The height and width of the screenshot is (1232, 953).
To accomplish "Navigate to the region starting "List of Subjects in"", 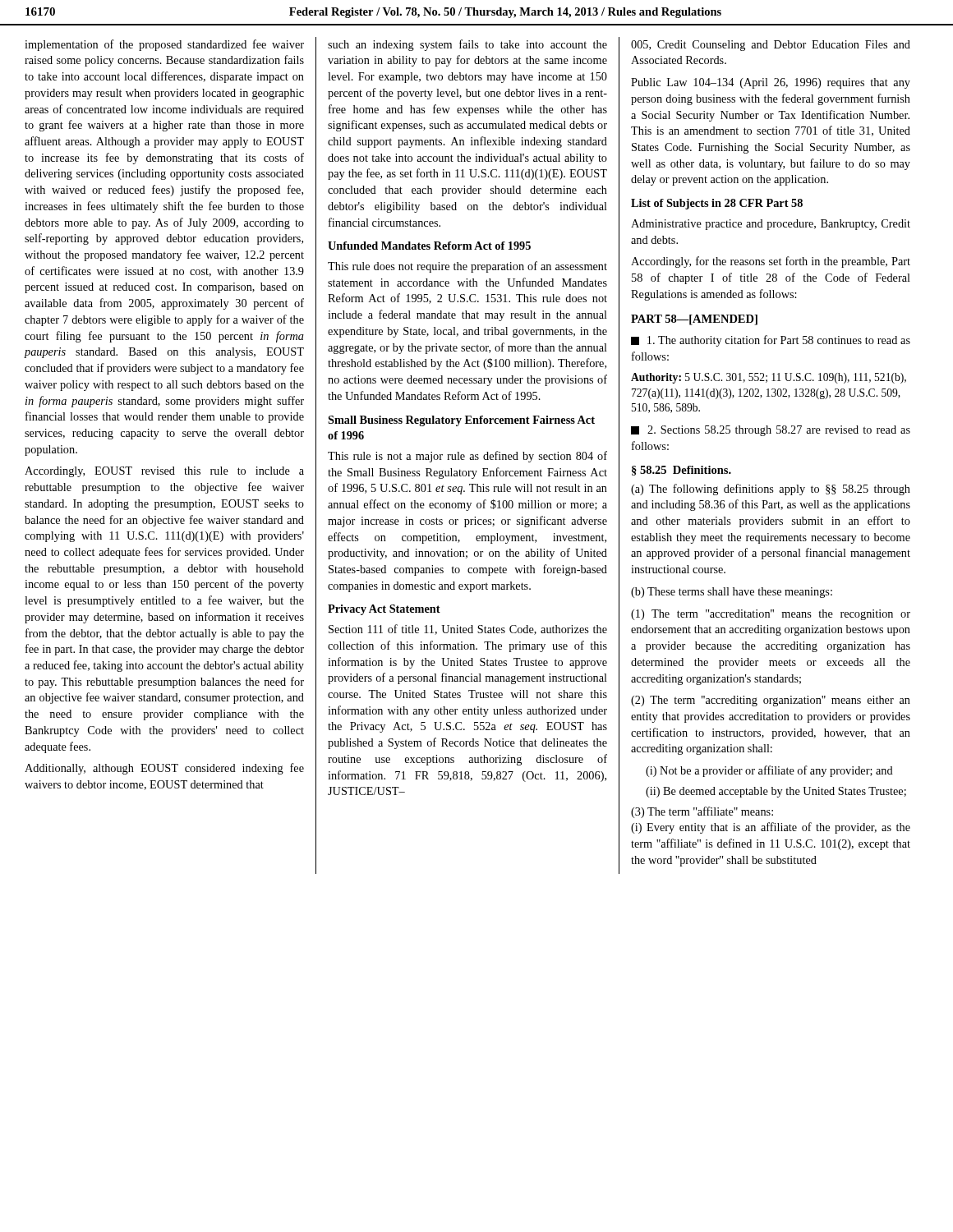I will 717,203.
